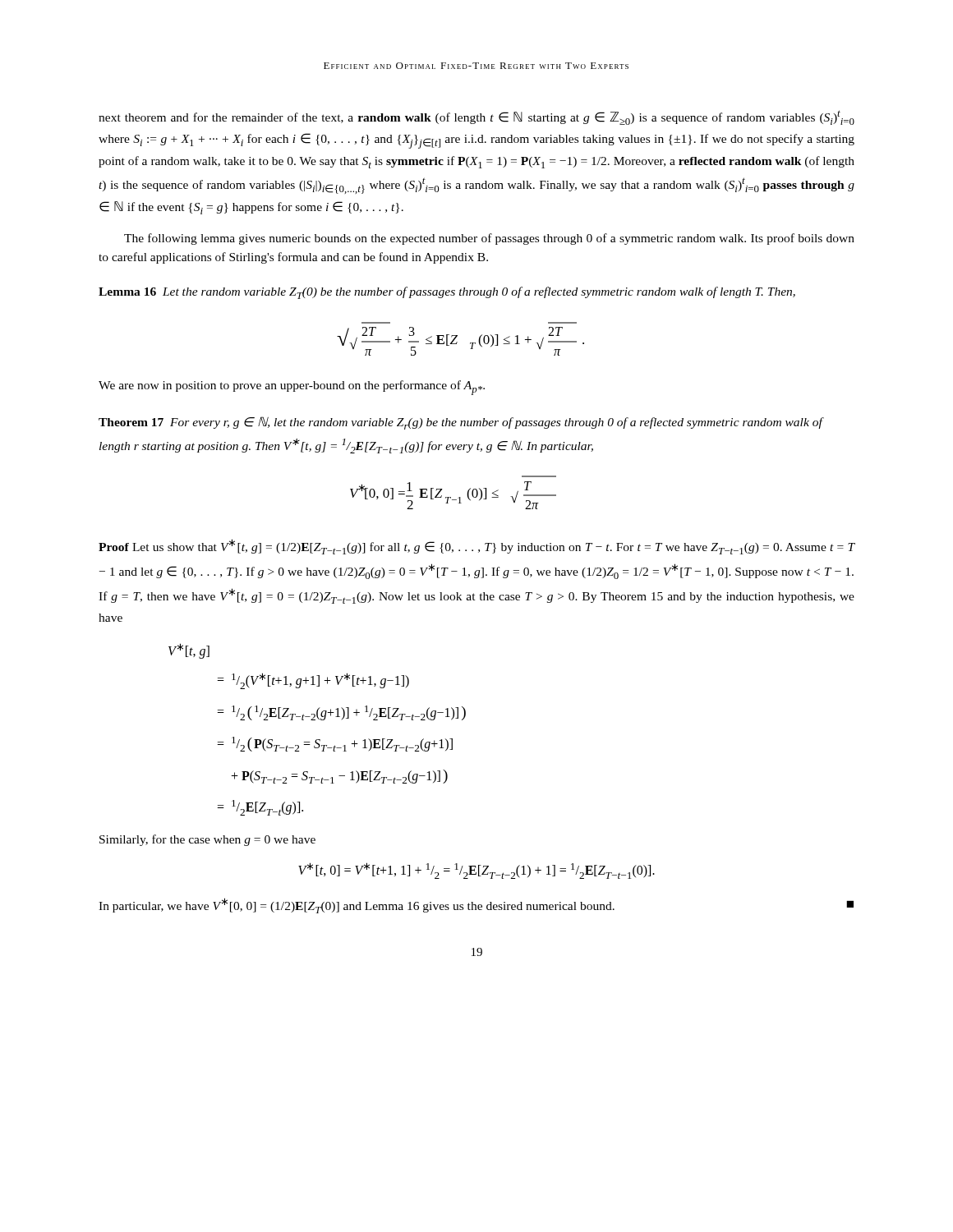Locate the element starting "next theorem and for the"
The height and width of the screenshot is (1232, 953).
(476, 186)
